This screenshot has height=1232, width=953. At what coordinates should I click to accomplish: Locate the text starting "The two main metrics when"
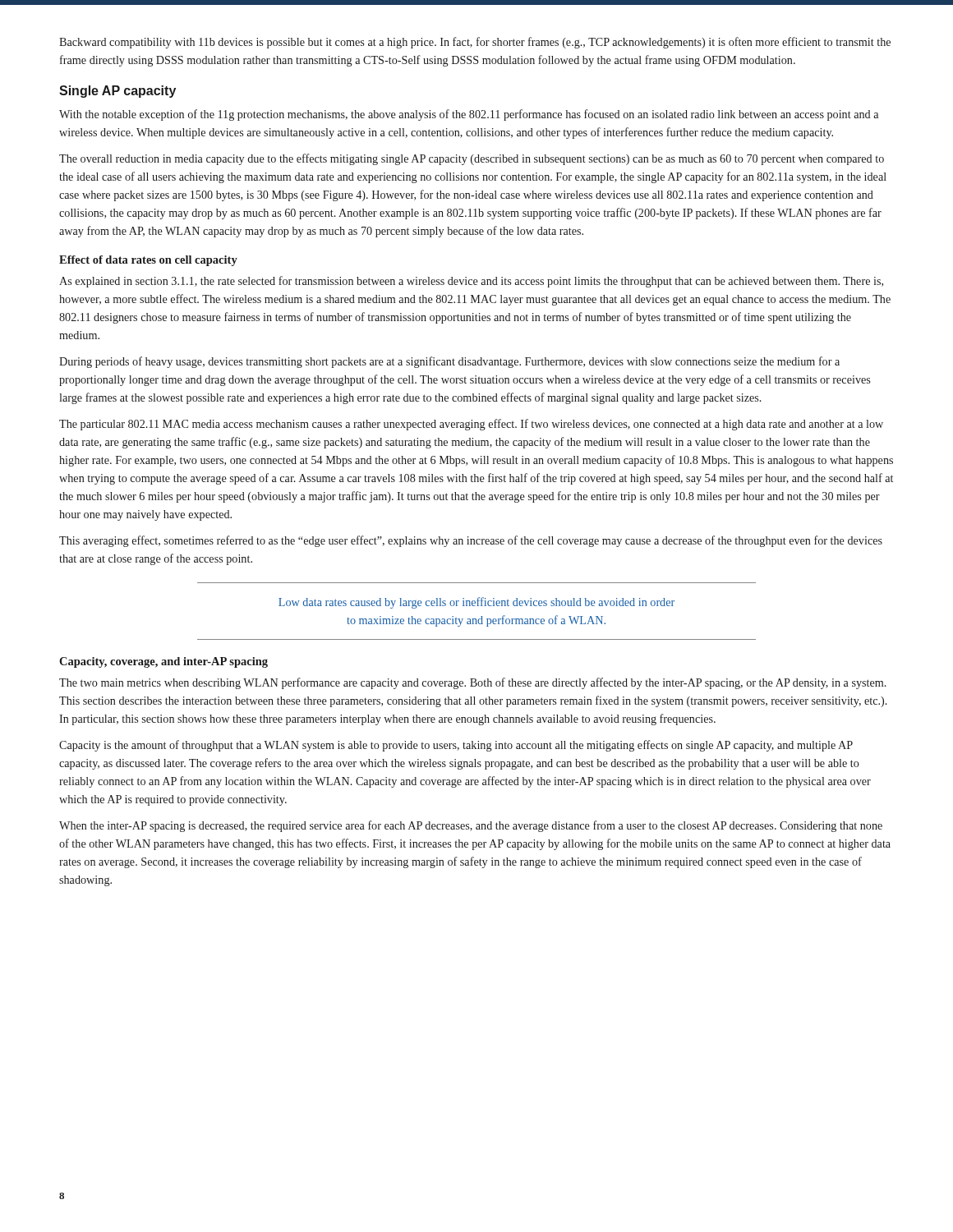[x=476, y=701]
